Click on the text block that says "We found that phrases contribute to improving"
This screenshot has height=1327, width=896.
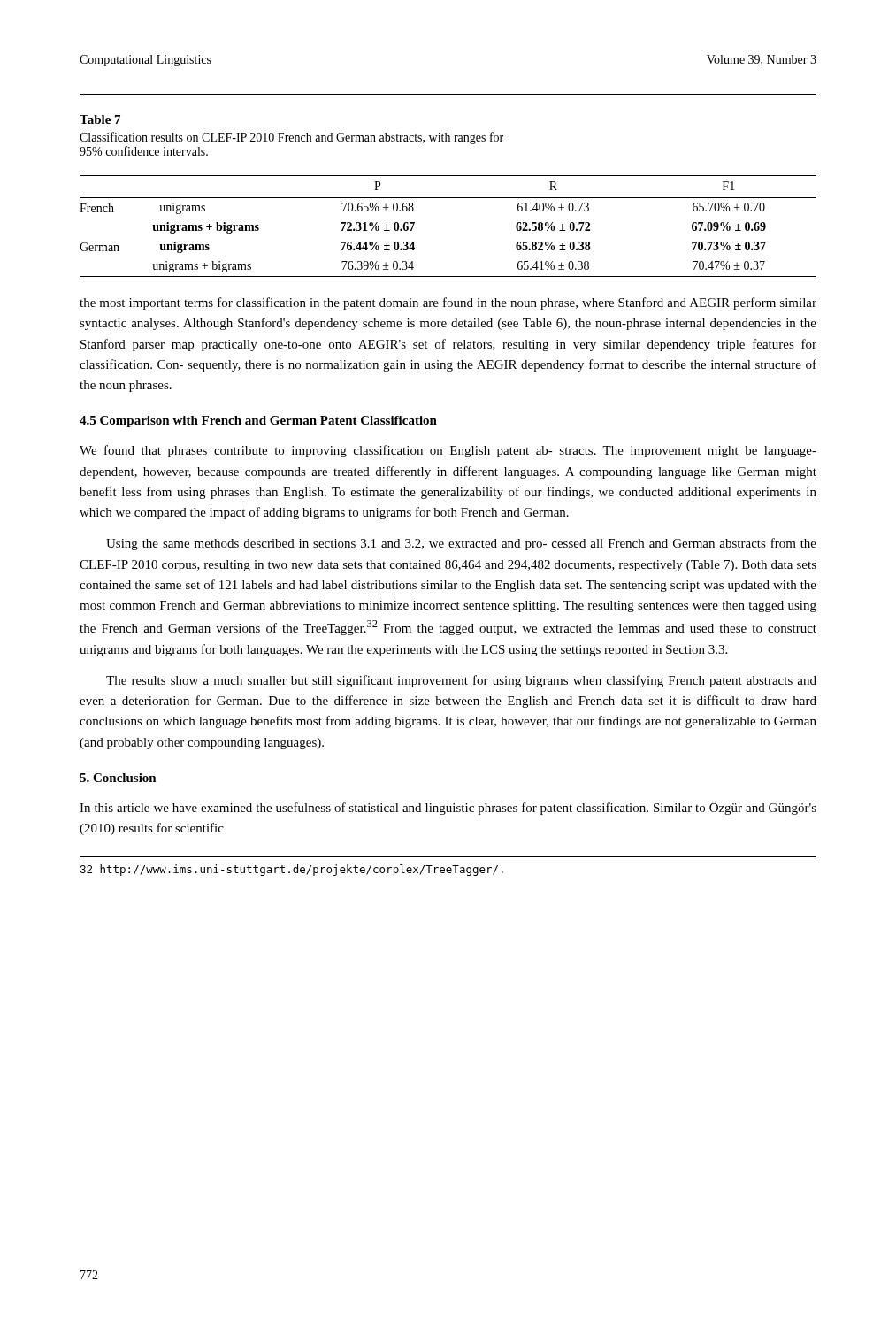point(448,597)
